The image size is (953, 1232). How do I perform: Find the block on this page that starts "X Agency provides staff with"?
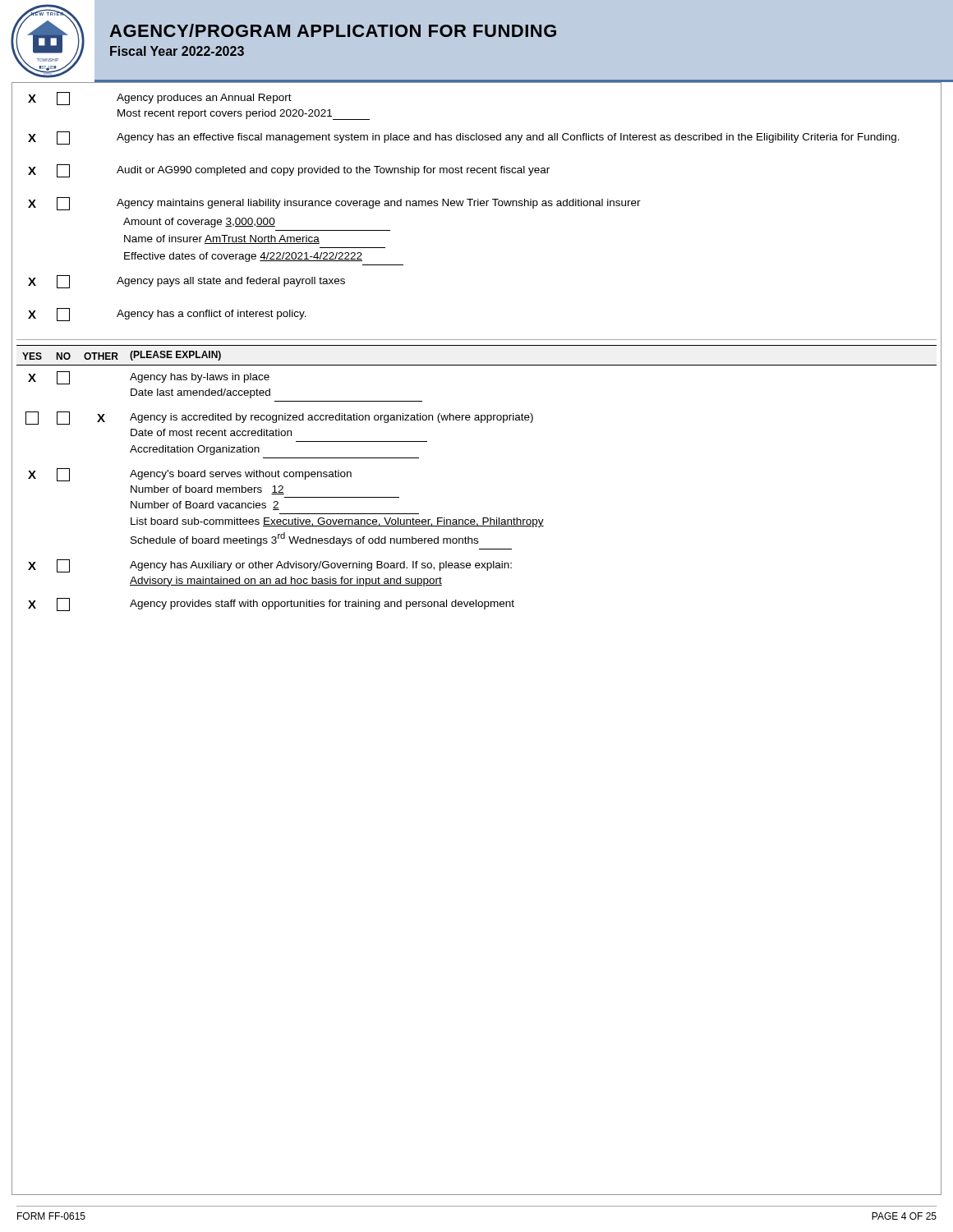pyautogui.click(x=476, y=604)
